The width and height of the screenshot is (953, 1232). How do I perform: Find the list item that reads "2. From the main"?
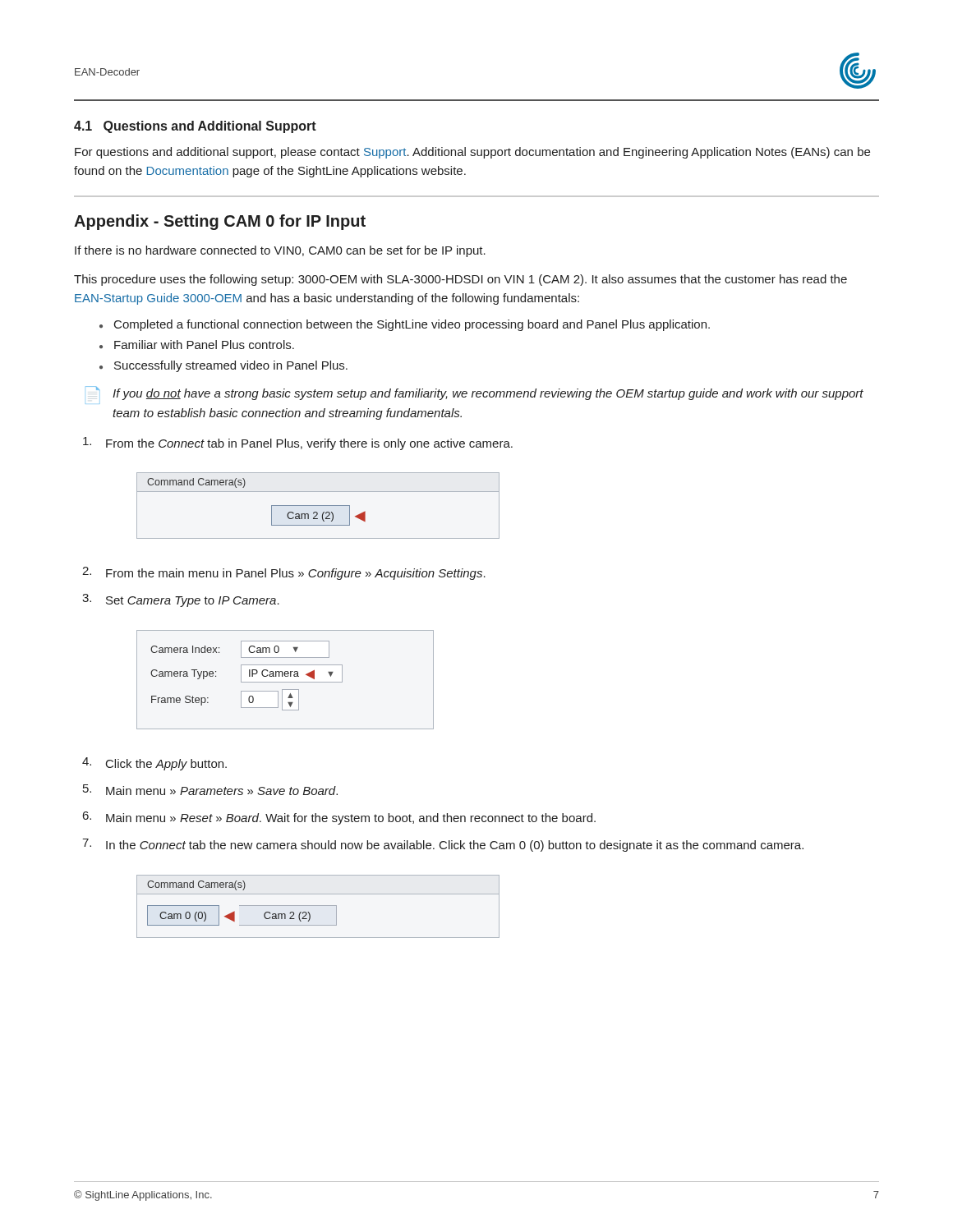click(284, 573)
